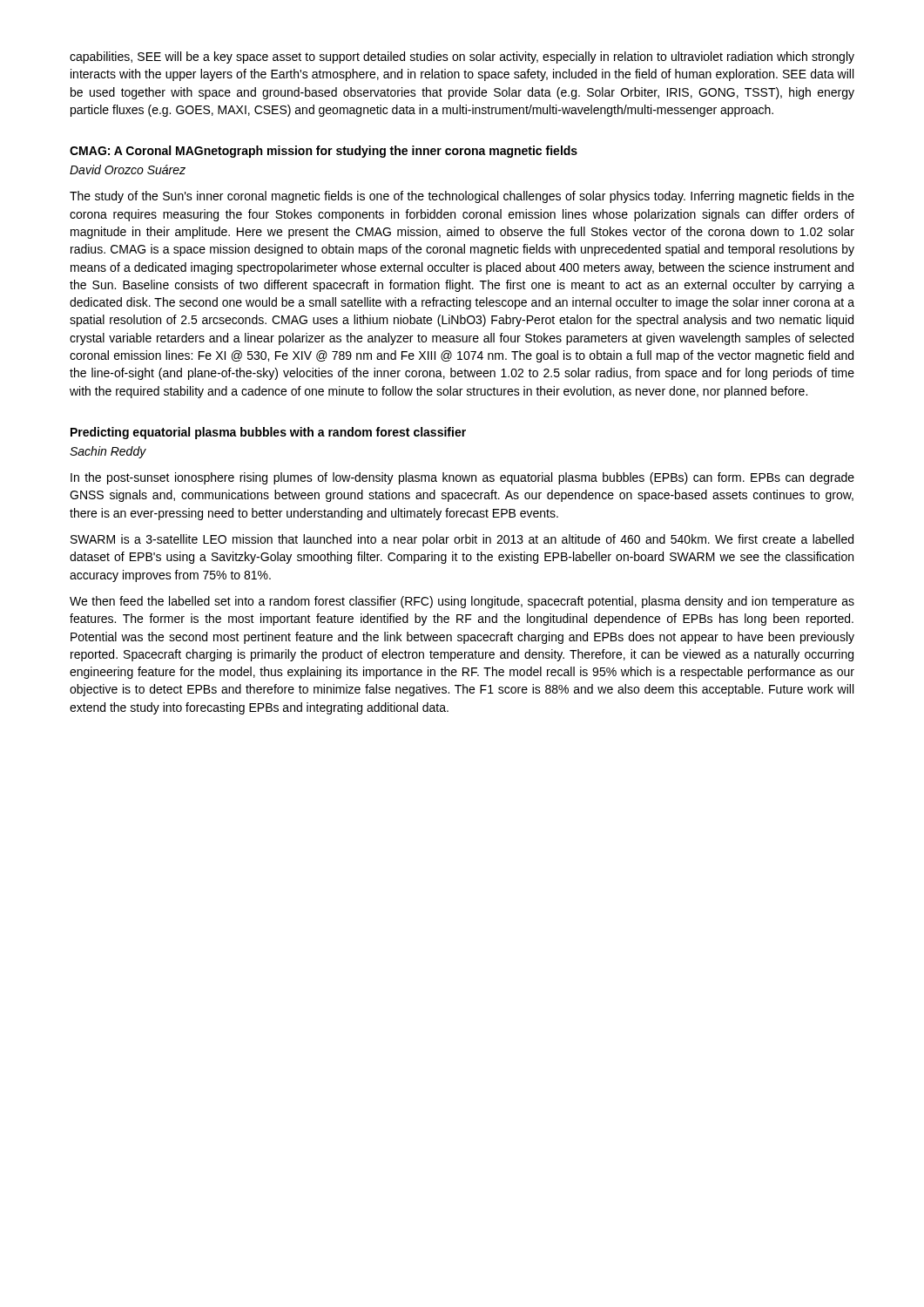Locate the text block that reads "capabilities, SEE will"
924x1307 pixels.
point(462,83)
